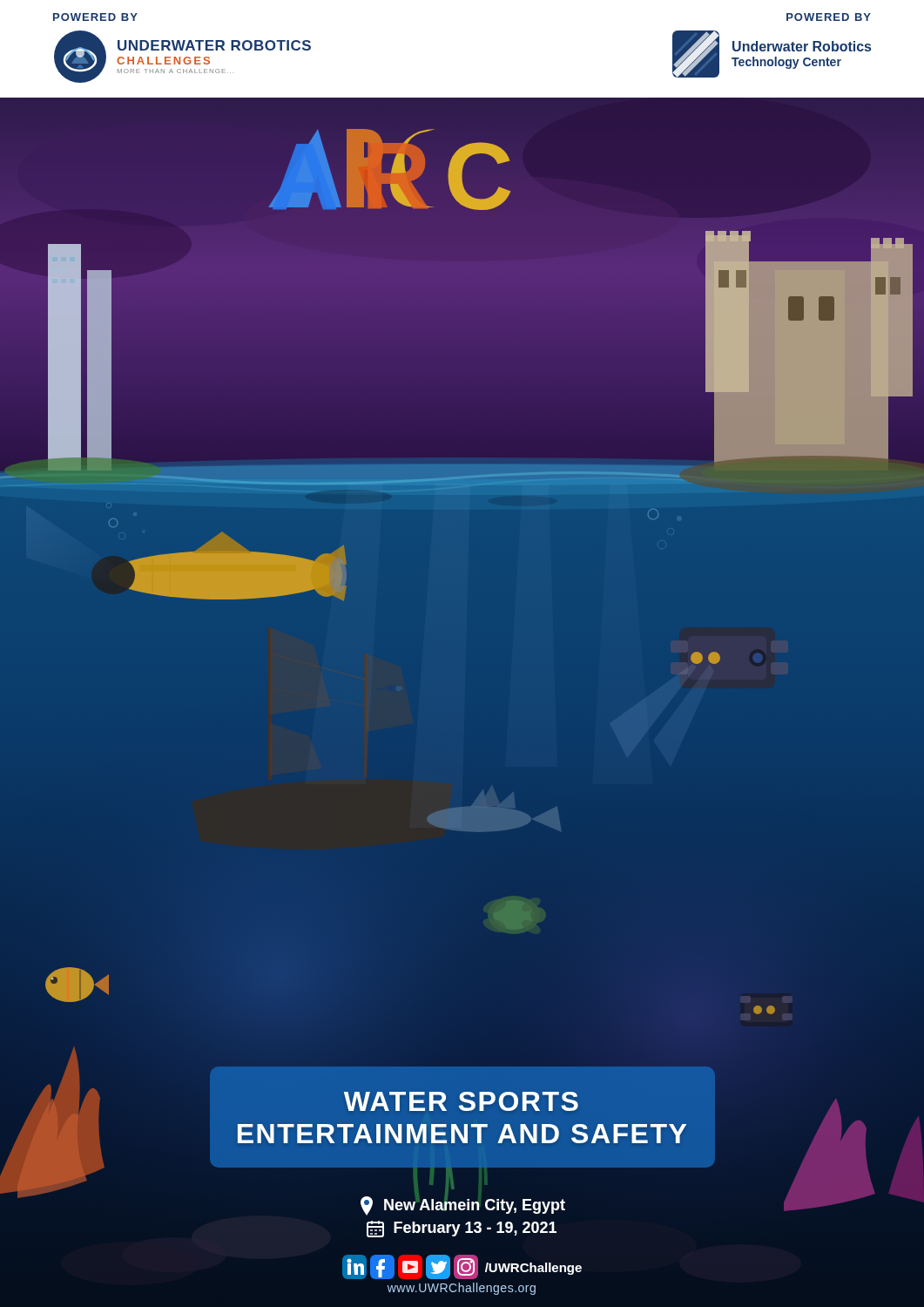Find the block on this page that starts "New Alamein City,"

pos(462,1206)
